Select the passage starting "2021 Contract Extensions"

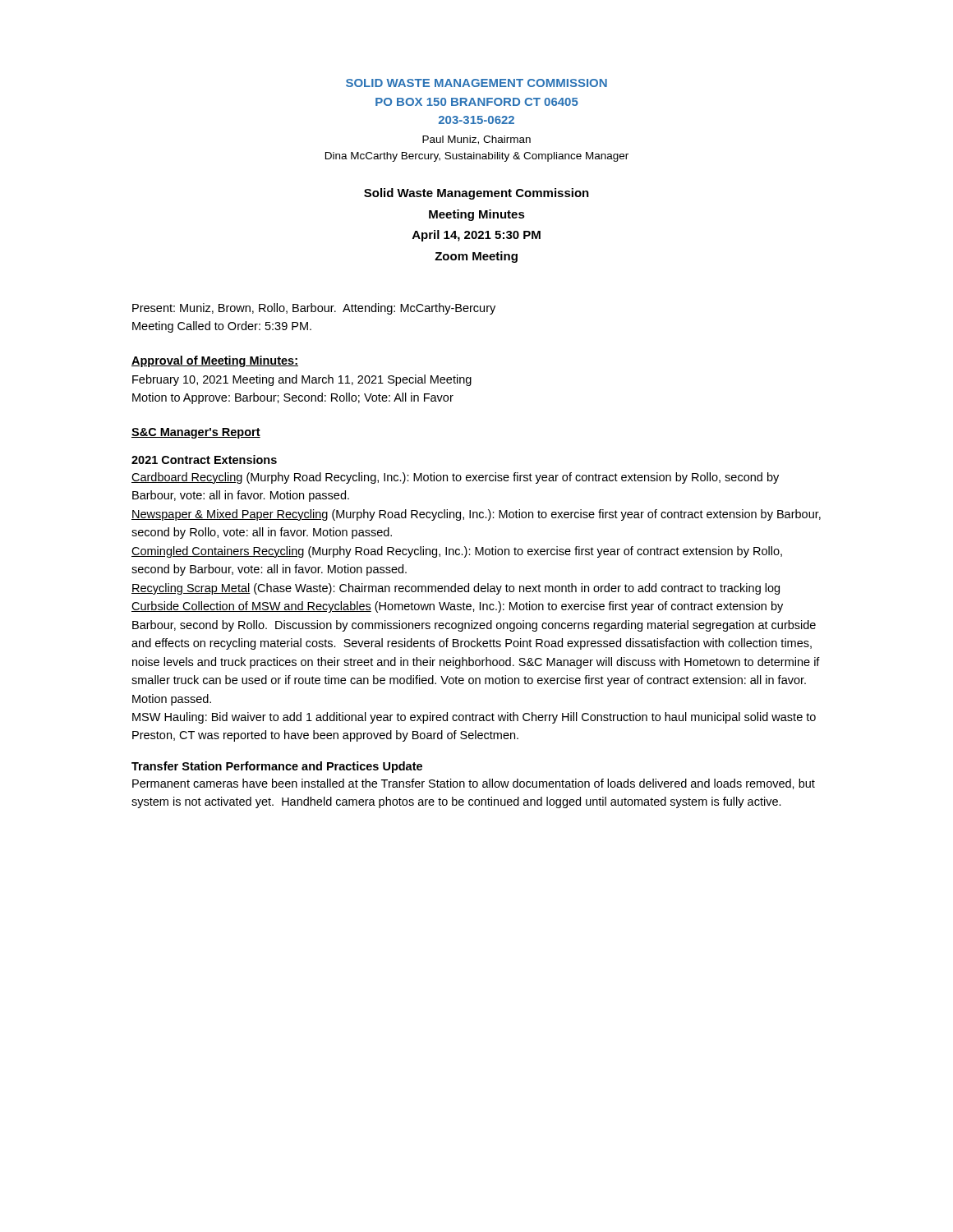coord(204,460)
